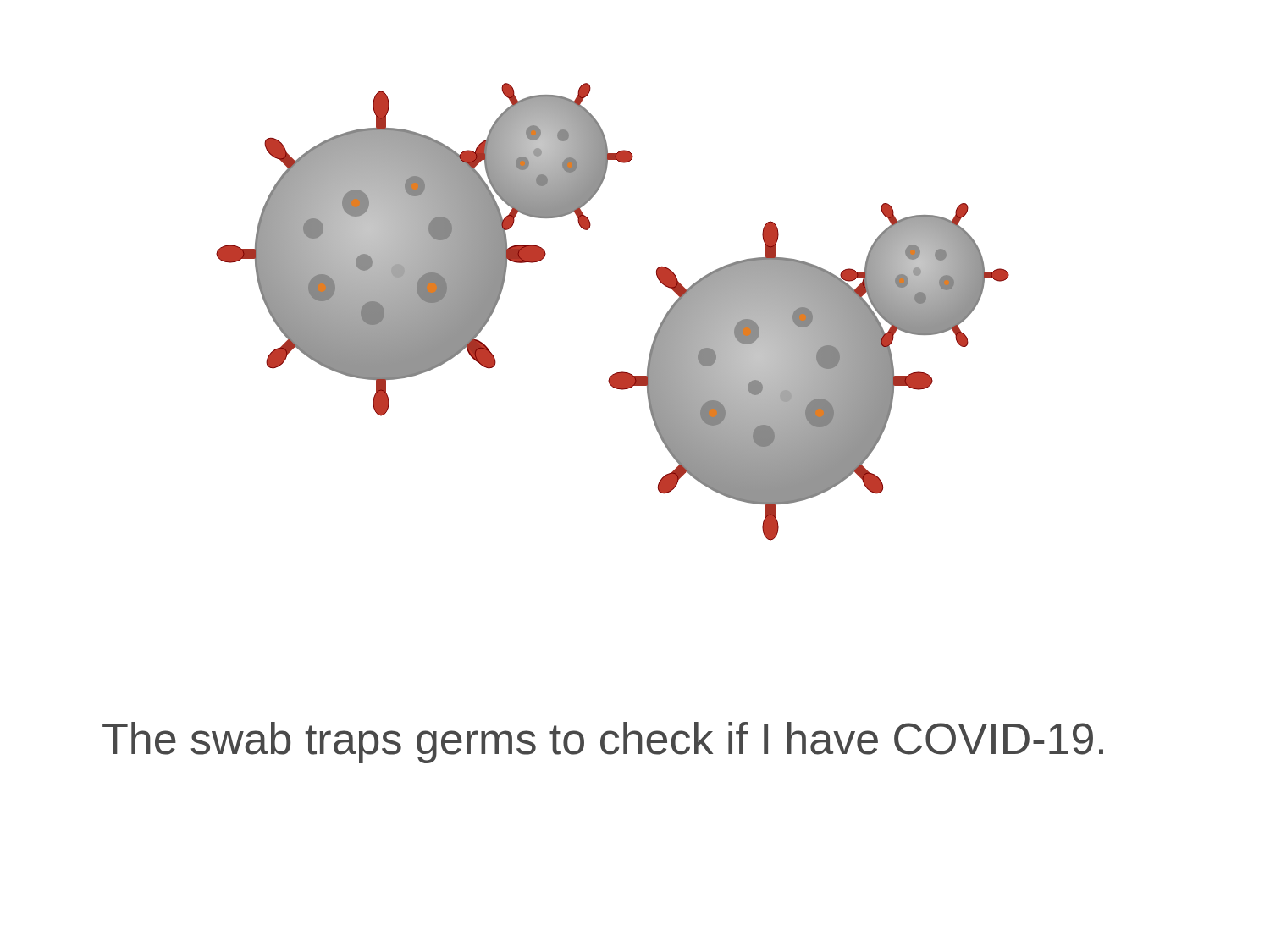Find the illustration
1270x952 pixels.
(x=635, y=305)
